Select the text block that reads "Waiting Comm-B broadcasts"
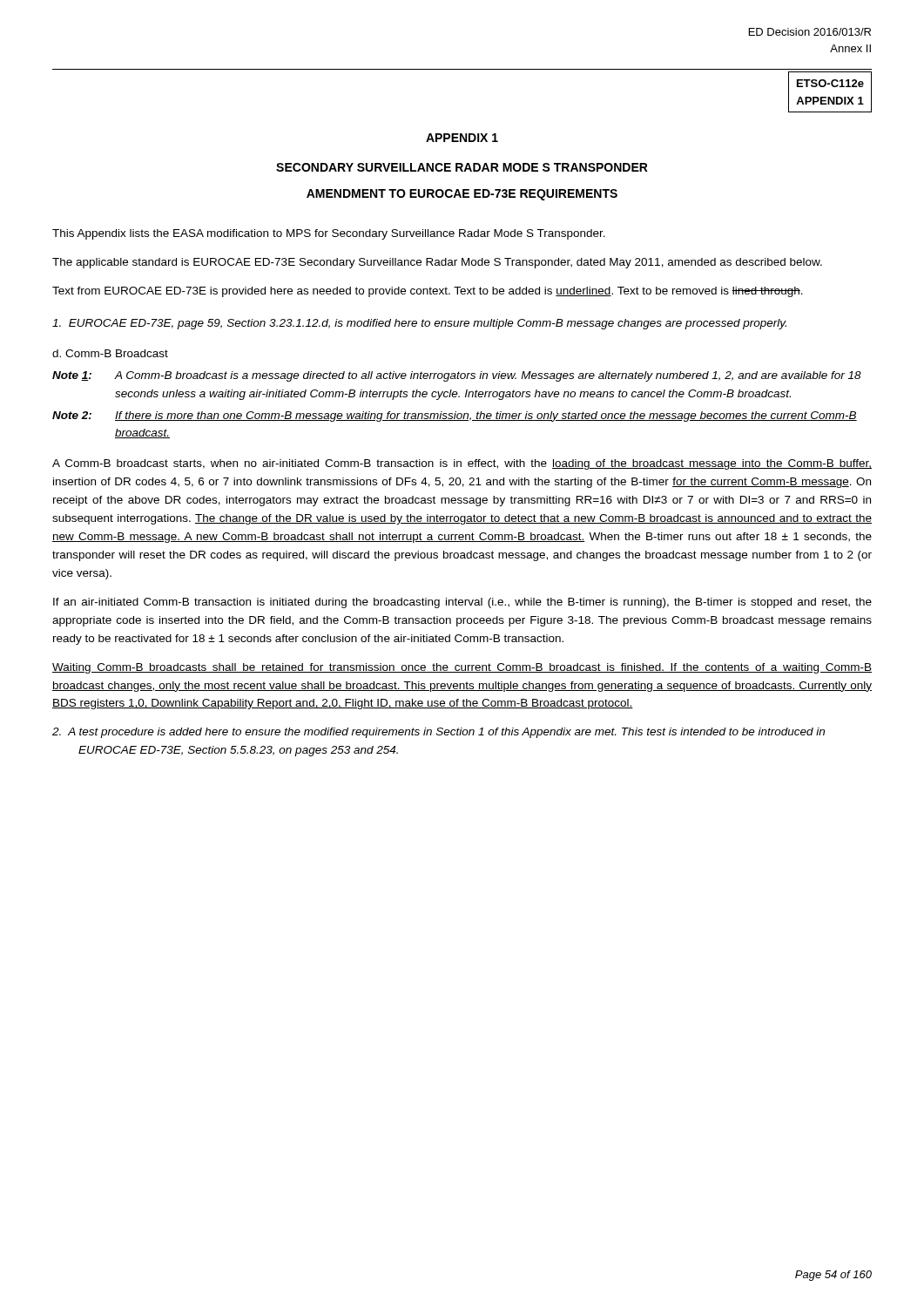 (462, 685)
